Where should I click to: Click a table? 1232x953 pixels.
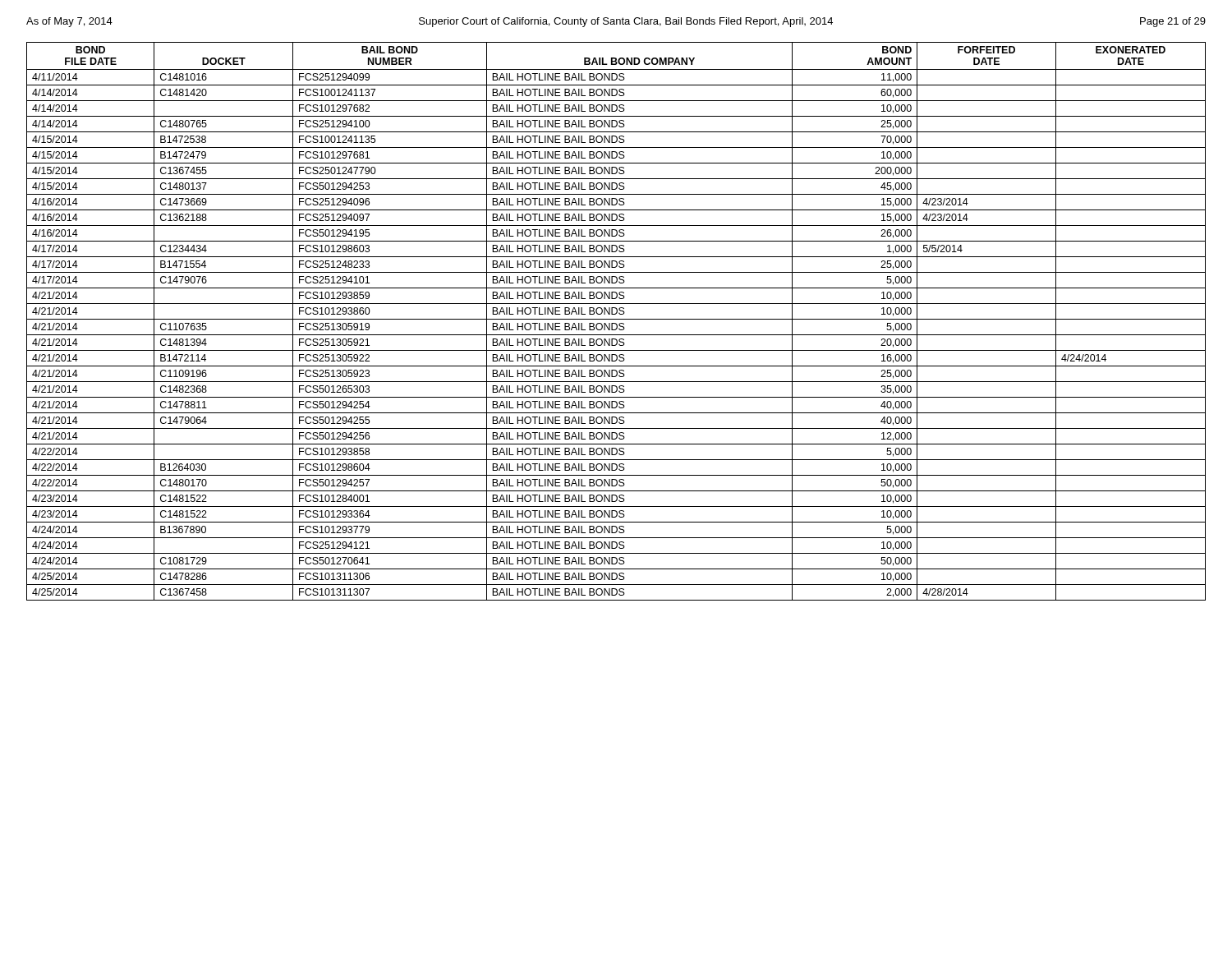tap(616, 317)
